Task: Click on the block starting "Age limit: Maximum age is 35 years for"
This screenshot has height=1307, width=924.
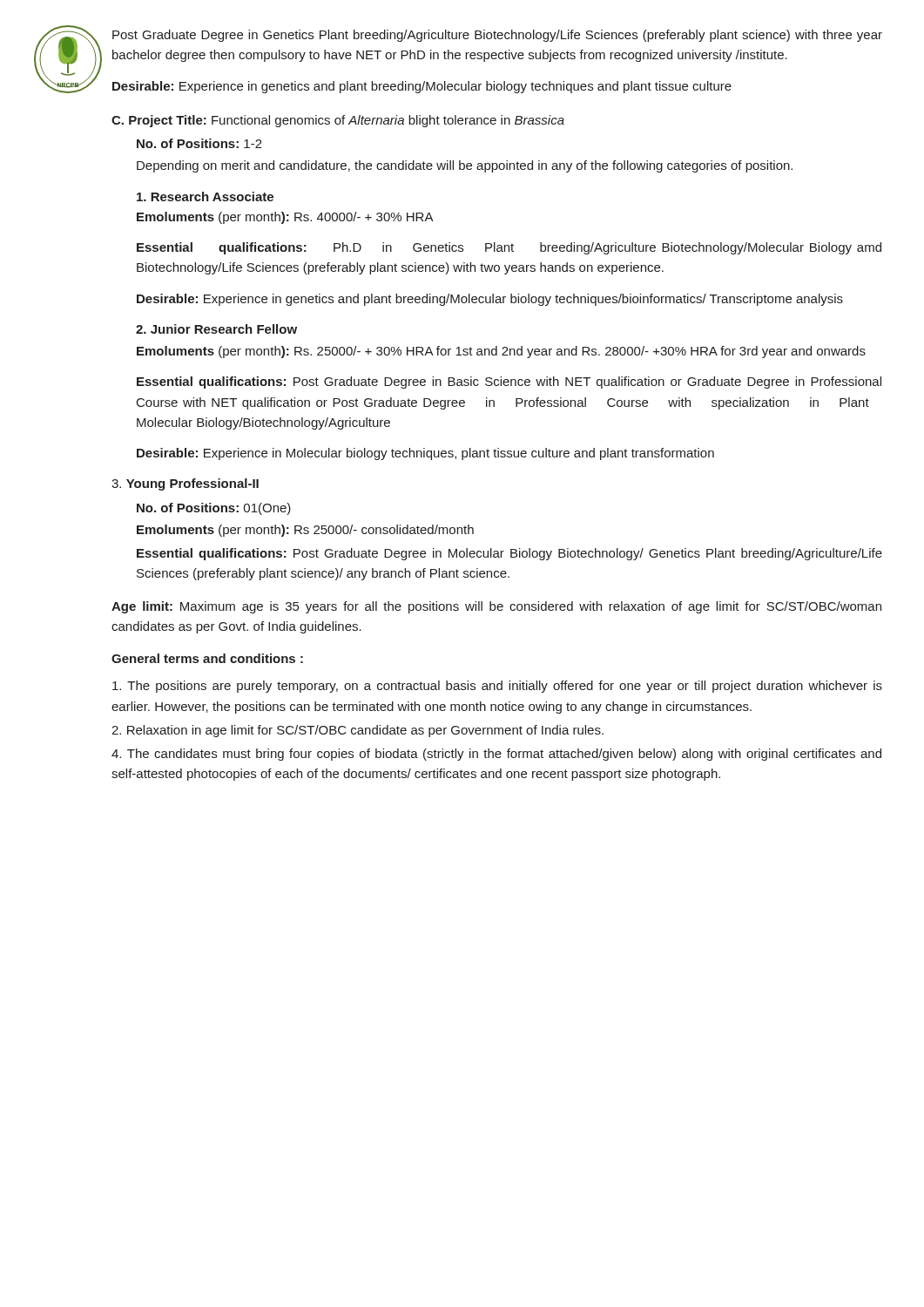Action: tap(497, 616)
